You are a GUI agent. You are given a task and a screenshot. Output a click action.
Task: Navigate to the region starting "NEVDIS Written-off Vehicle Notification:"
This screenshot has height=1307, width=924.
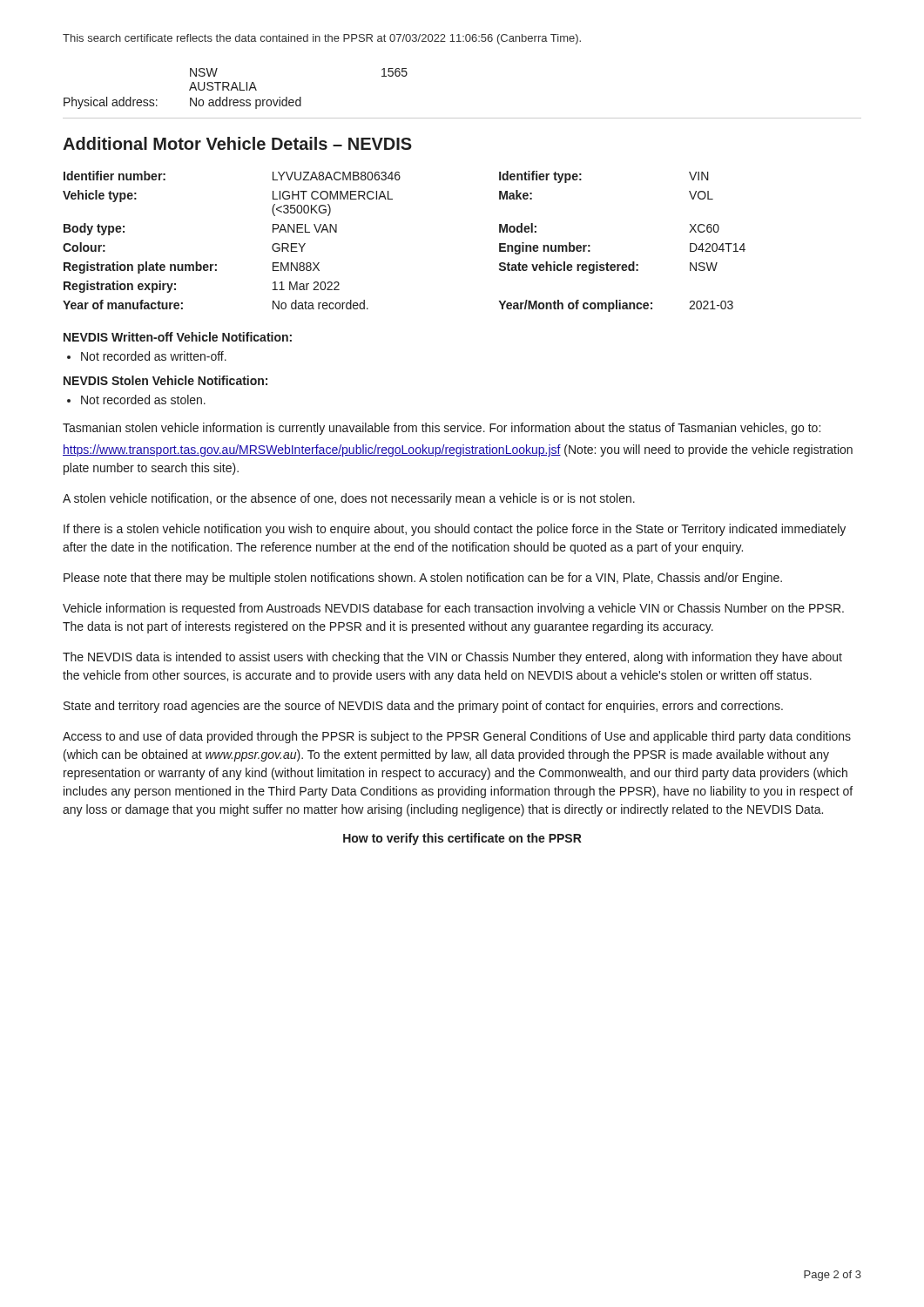[178, 337]
